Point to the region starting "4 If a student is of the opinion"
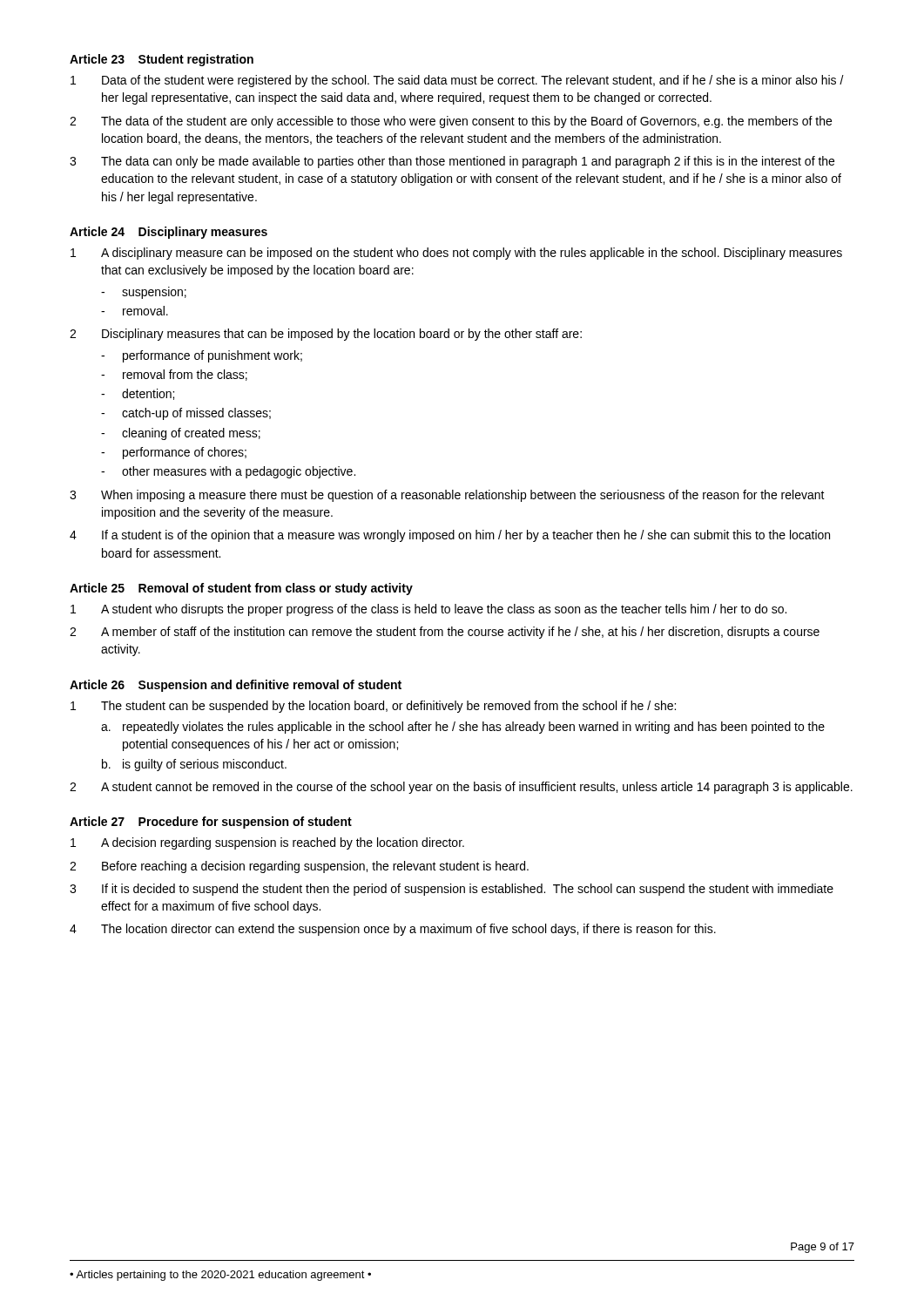This screenshot has width=924, height=1307. tap(462, 544)
